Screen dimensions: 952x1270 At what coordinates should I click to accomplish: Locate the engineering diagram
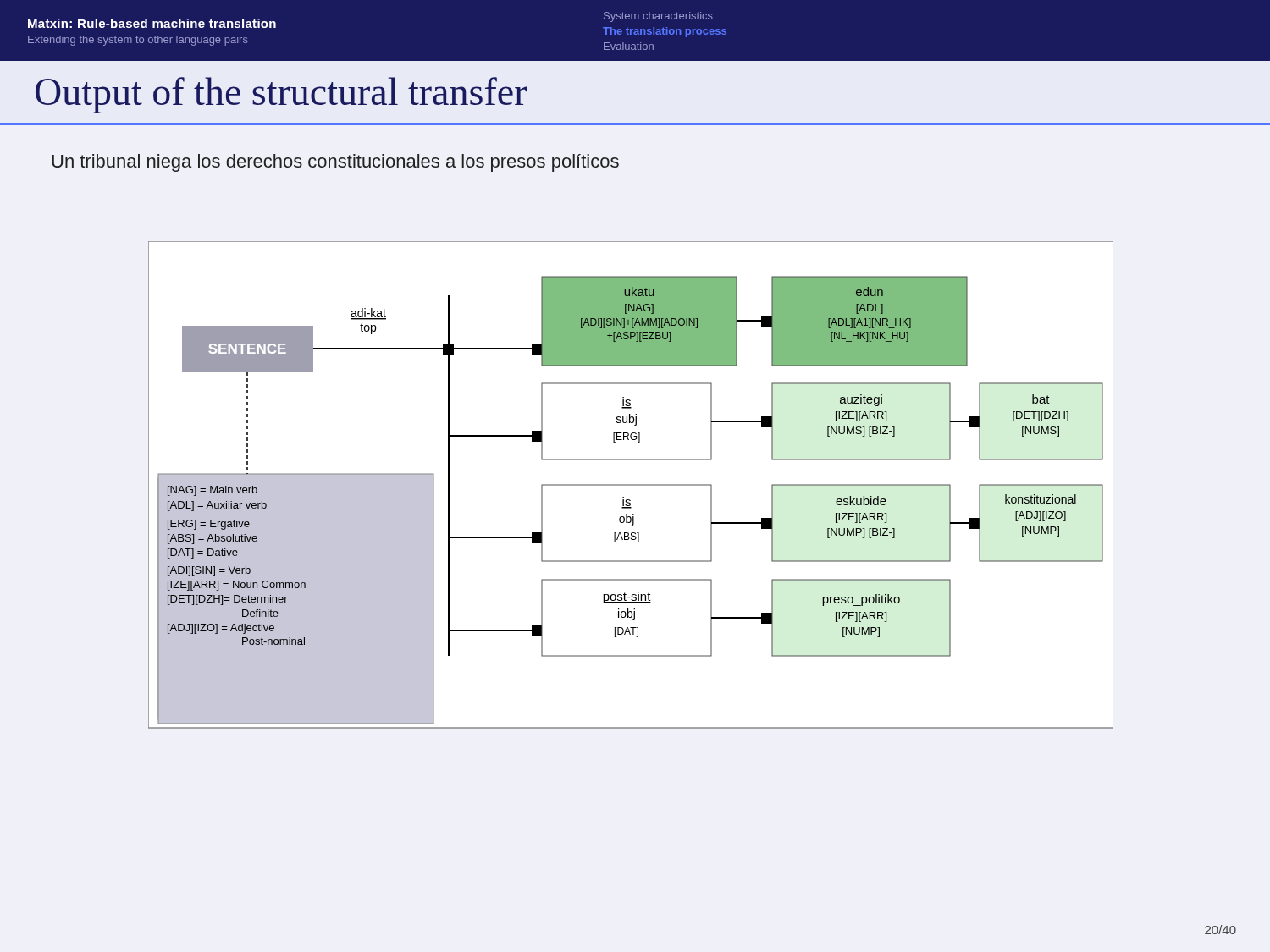pyautogui.click(x=631, y=487)
